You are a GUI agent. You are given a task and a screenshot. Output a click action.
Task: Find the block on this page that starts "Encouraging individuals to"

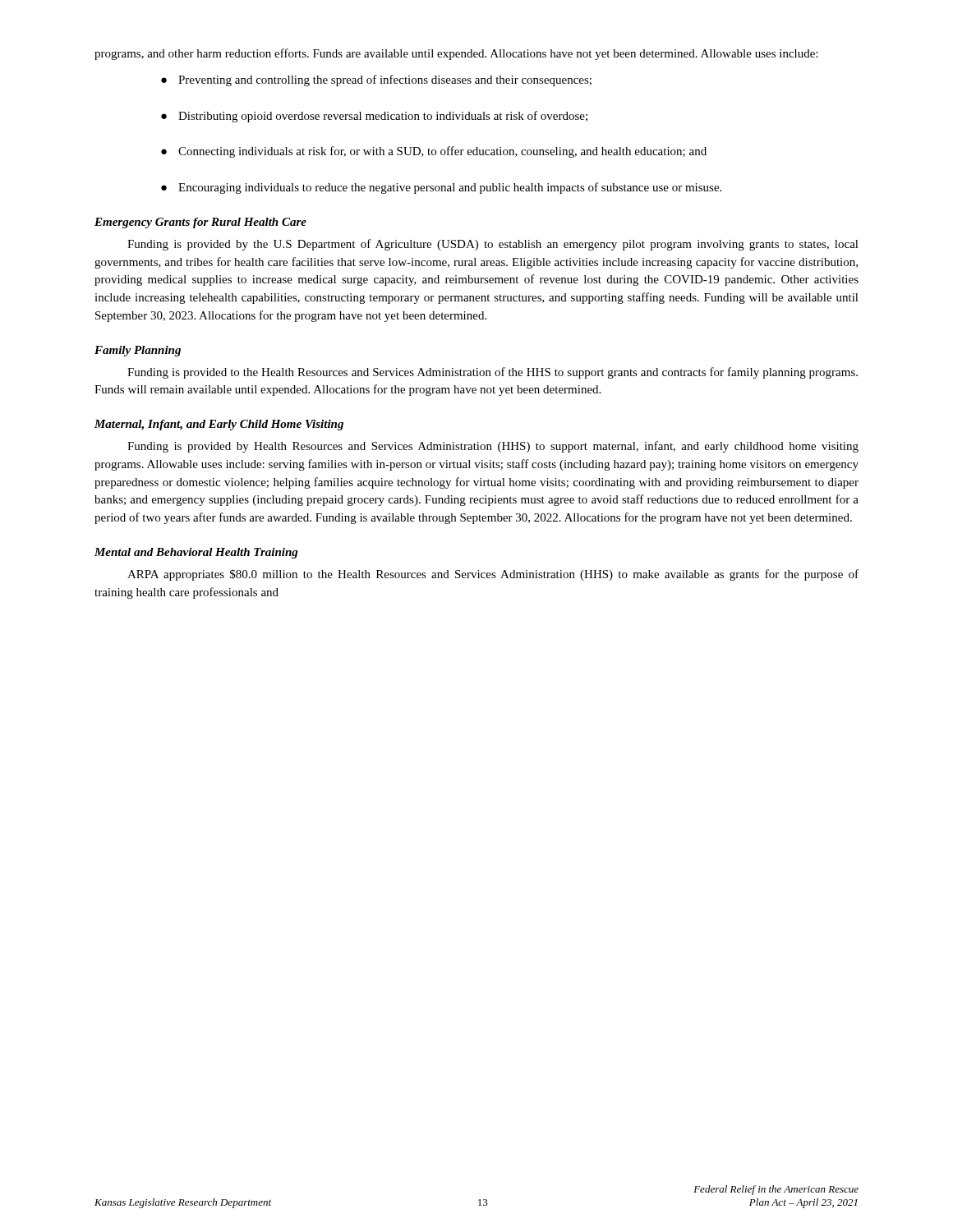point(450,187)
